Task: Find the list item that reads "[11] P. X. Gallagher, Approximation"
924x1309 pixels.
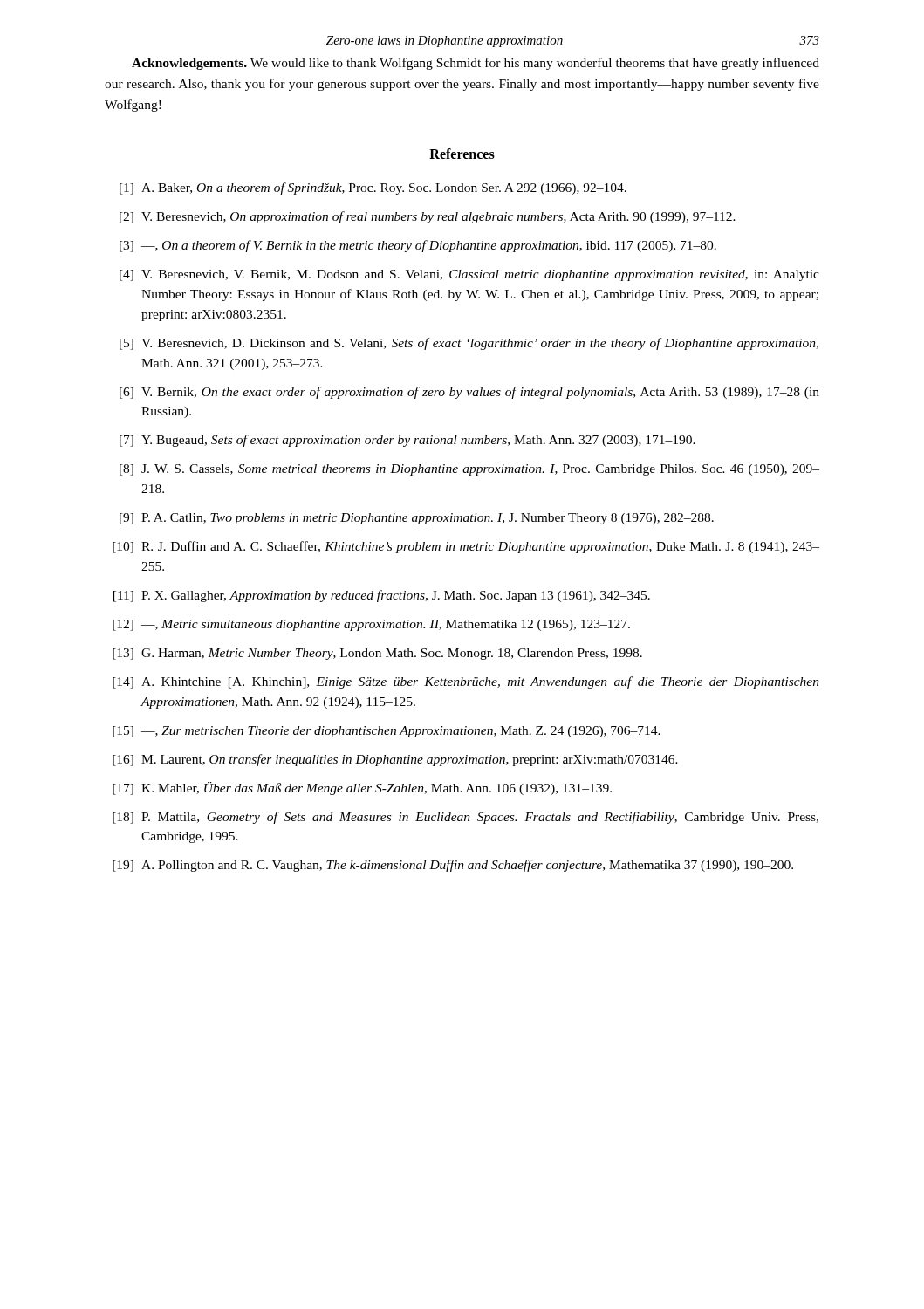Action: (x=462, y=596)
